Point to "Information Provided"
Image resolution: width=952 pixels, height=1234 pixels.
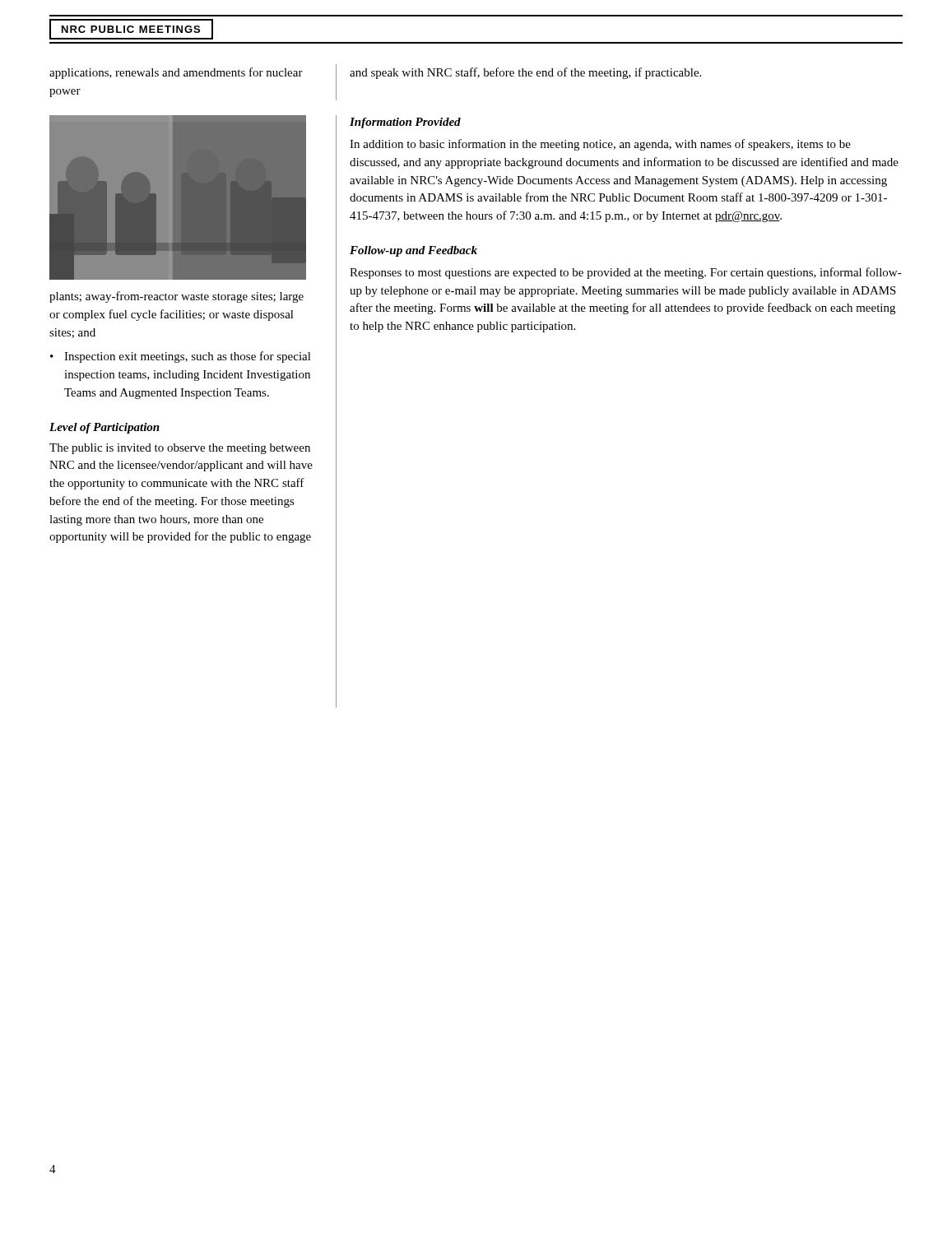tap(405, 122)
